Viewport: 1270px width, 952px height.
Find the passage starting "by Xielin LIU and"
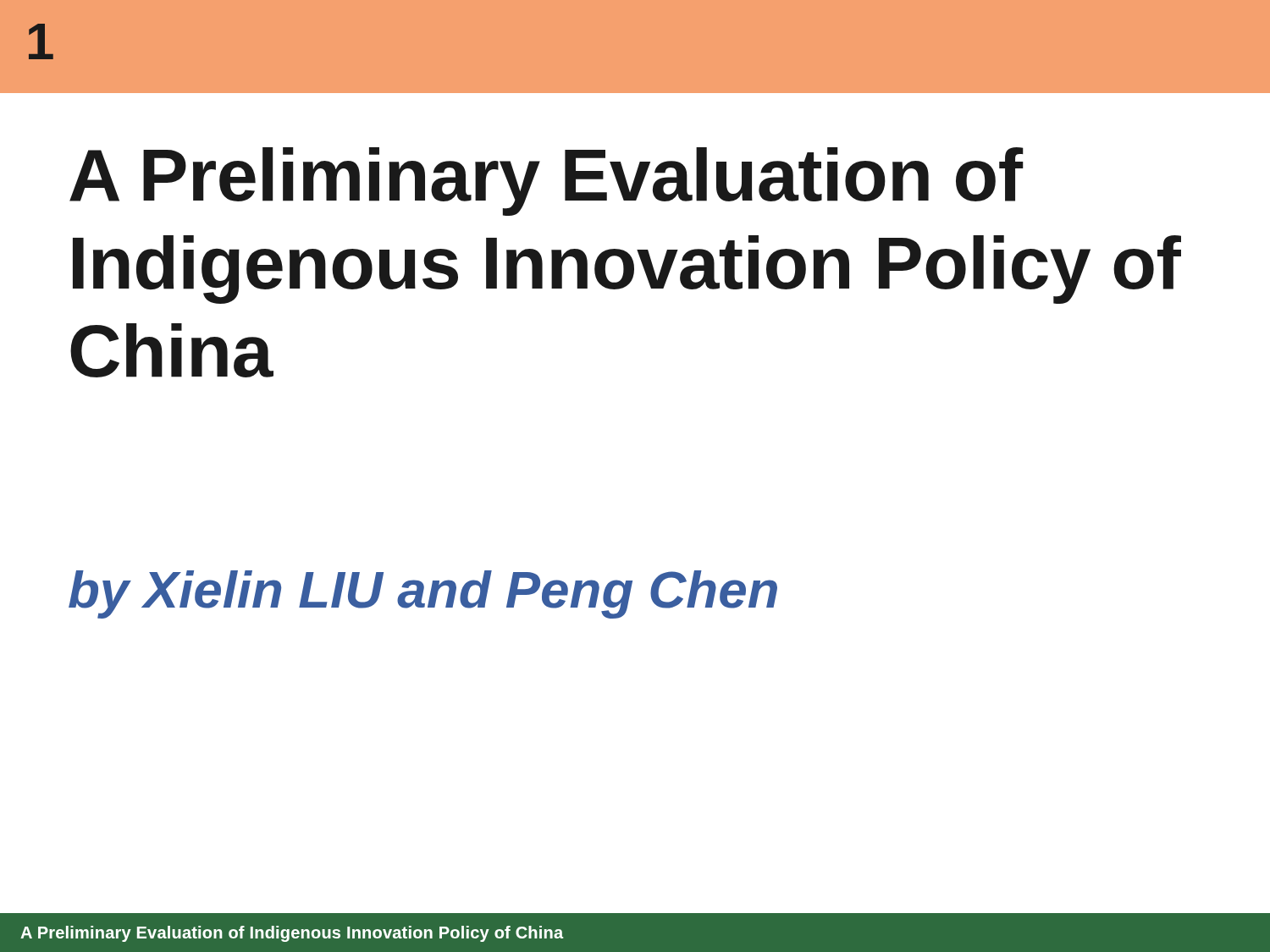point(635,590)
